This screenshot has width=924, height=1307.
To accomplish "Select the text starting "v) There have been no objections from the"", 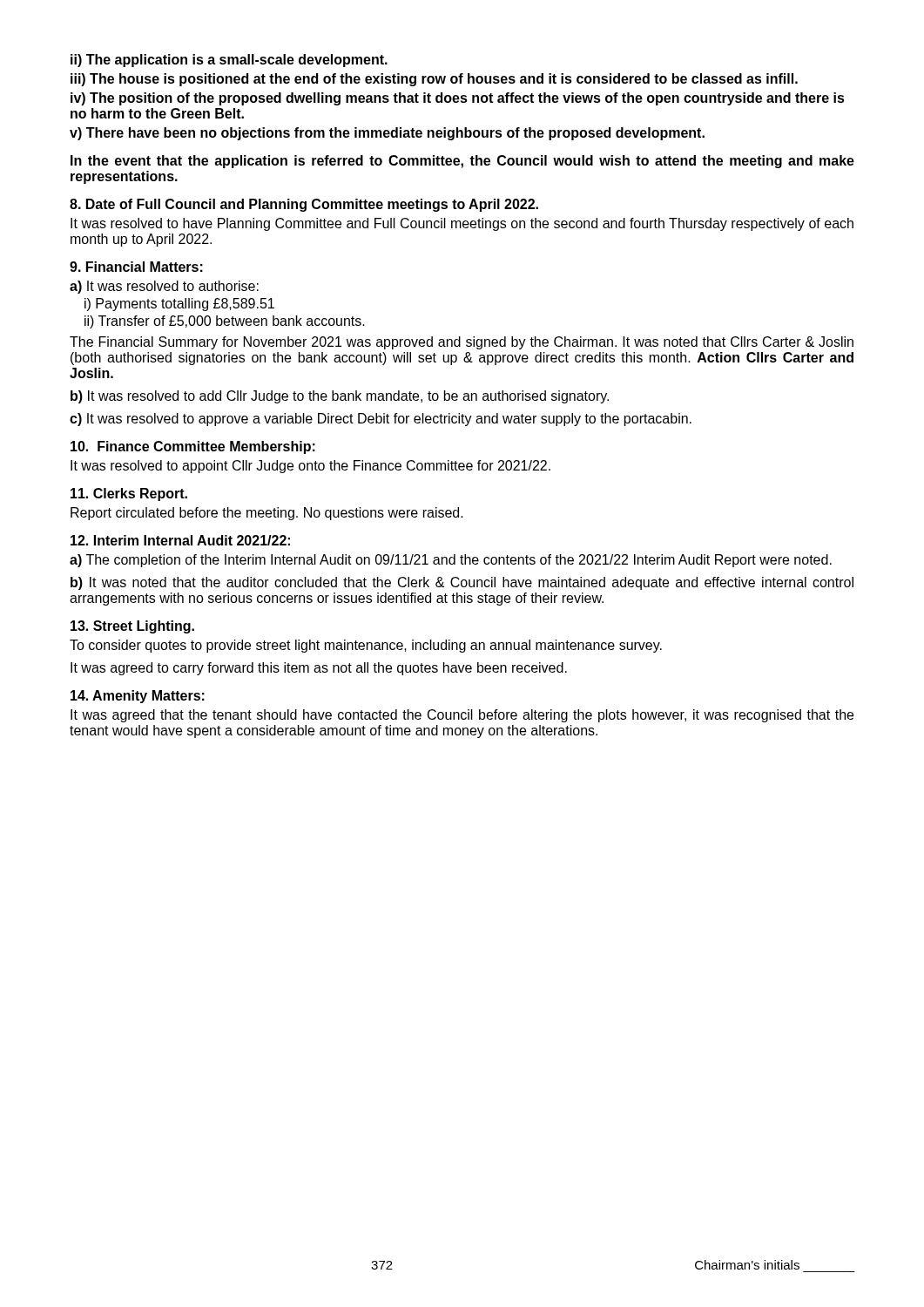I will (387, 133).
